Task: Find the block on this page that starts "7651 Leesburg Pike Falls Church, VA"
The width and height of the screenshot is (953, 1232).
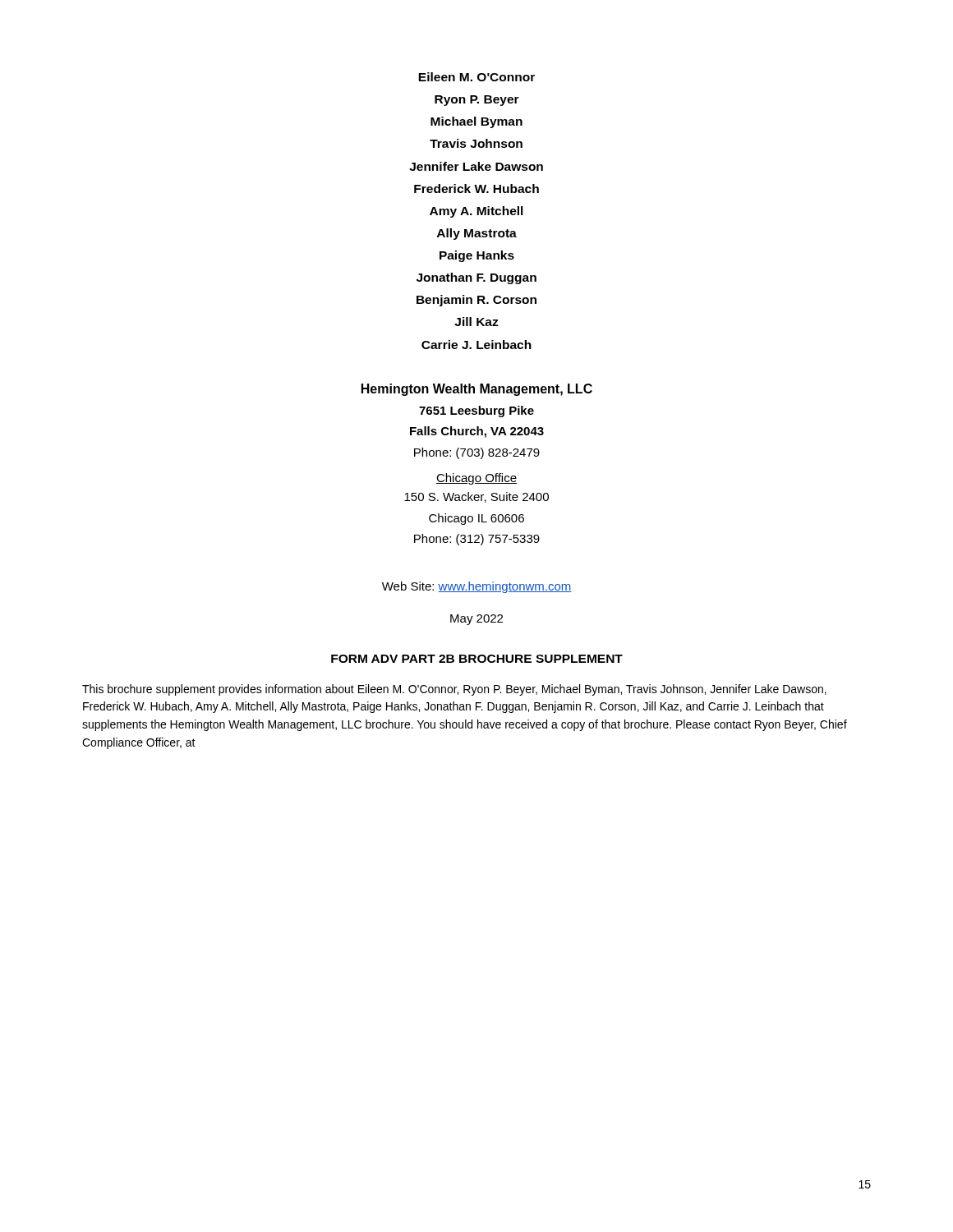Action: coord(476,431)
